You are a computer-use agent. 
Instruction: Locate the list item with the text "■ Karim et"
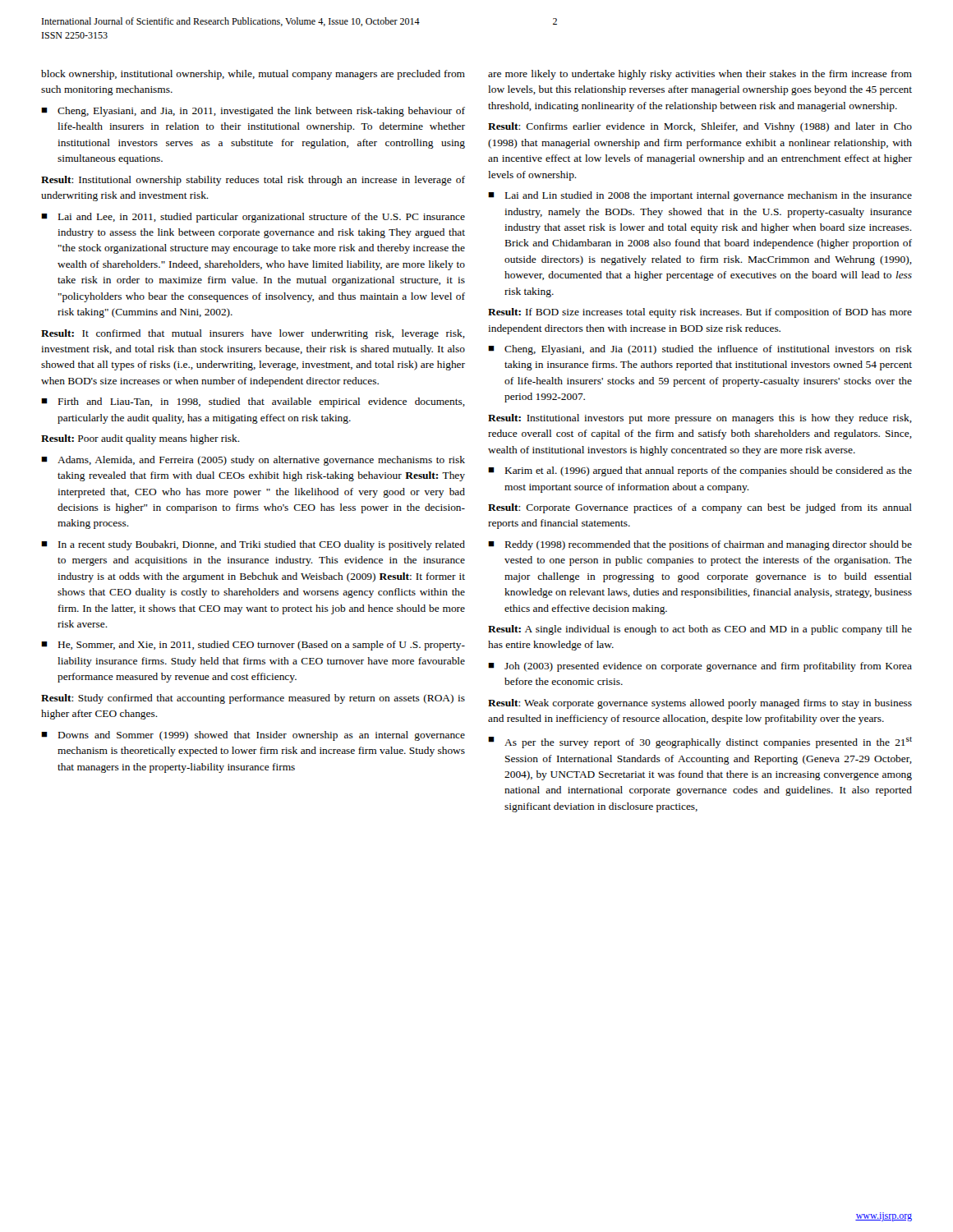pyautogui.click(x=700, y=478)
